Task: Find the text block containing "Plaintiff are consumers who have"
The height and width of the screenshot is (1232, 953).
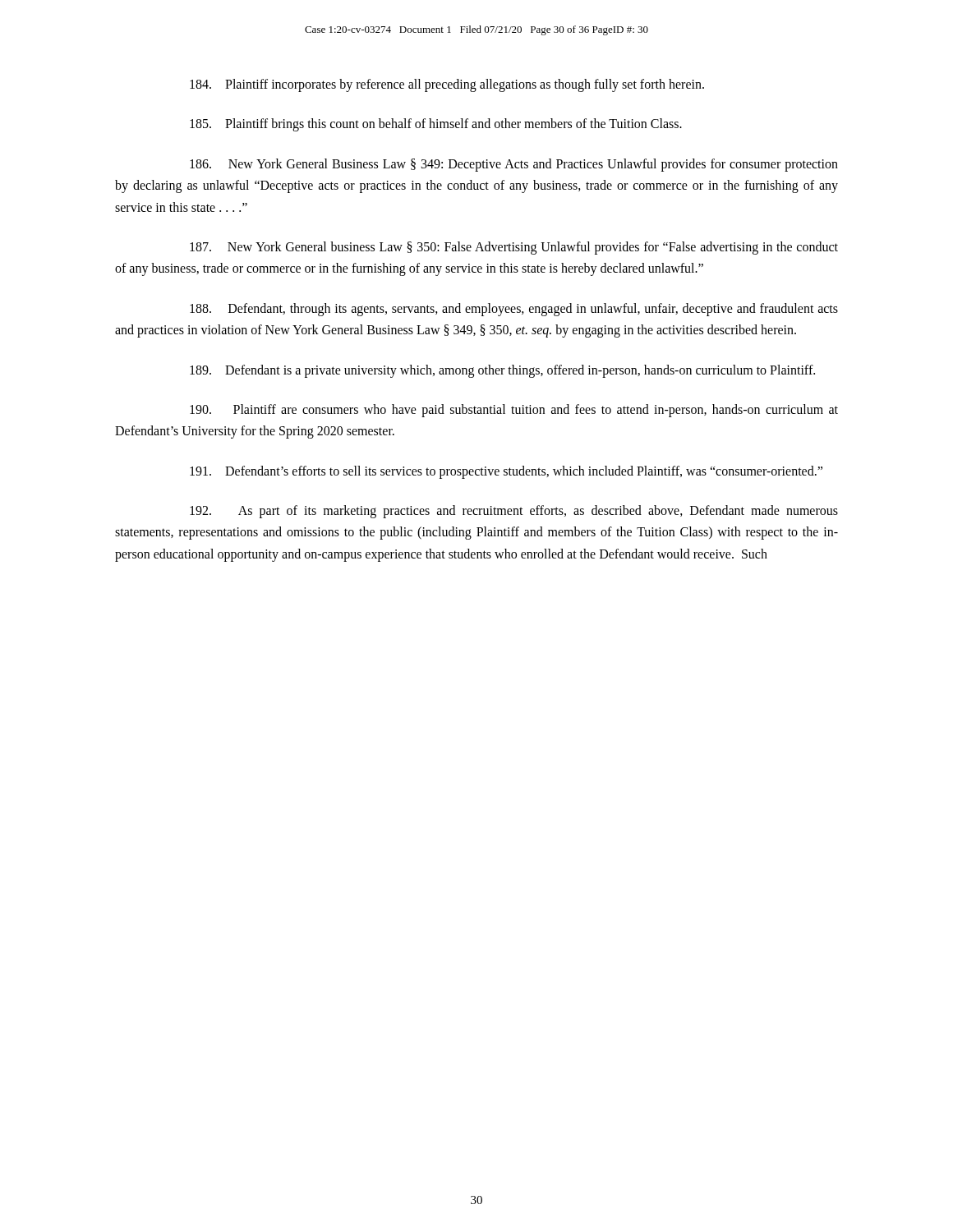Action: (x=476, y=420)
